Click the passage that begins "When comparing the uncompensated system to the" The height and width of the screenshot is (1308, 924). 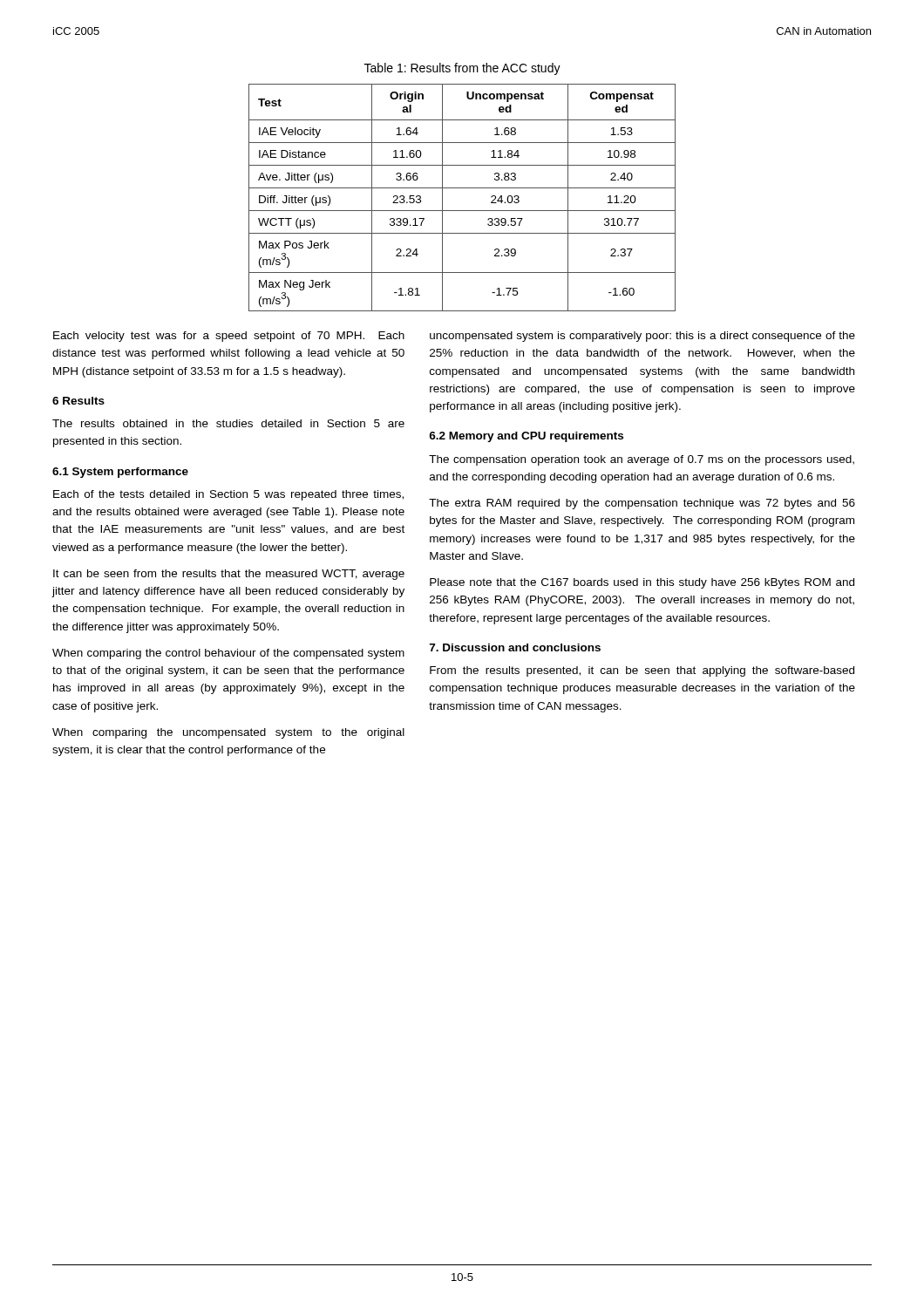point(228,741)
